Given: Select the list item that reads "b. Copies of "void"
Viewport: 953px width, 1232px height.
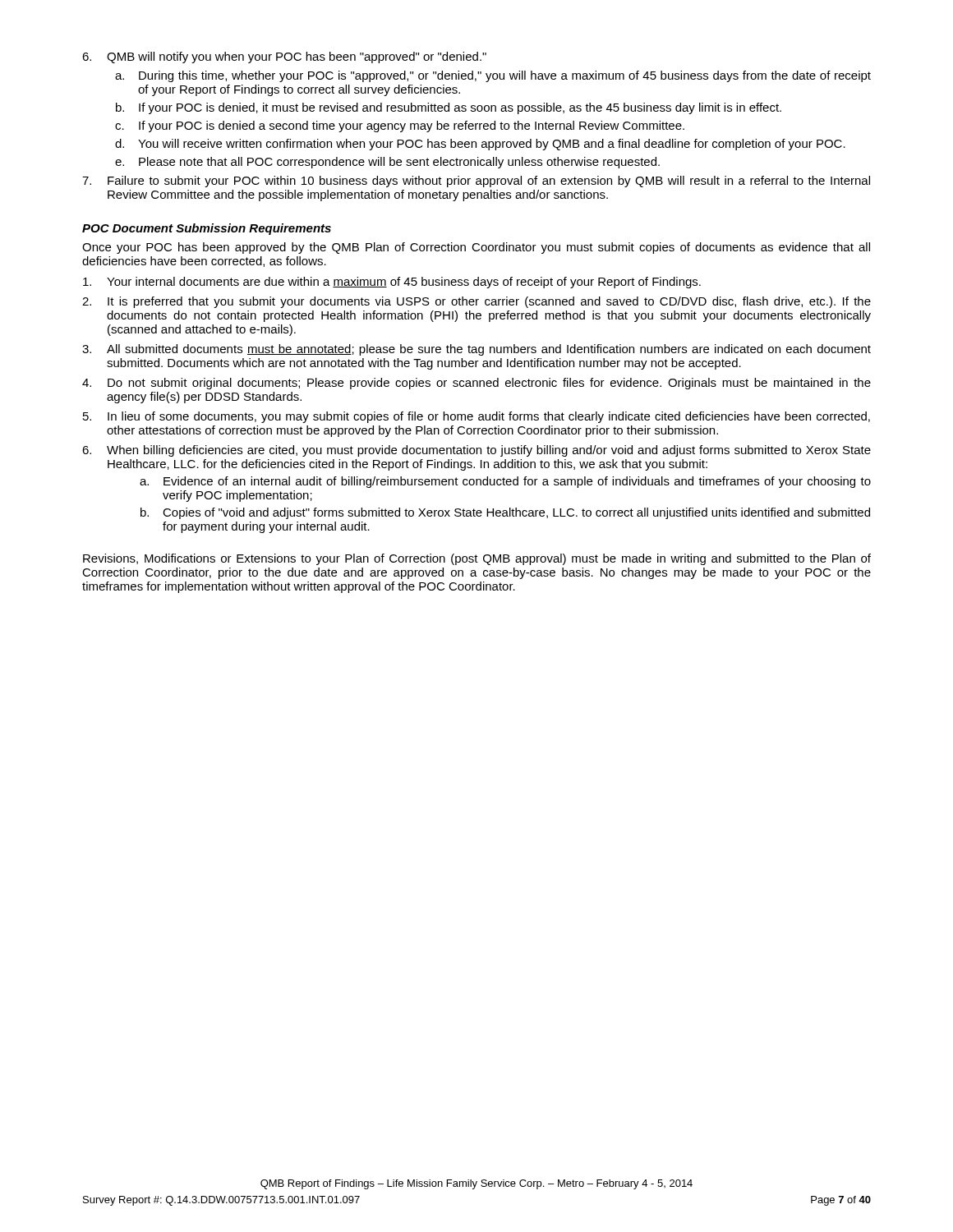Looking at the screenshot, I should pyautogui.click(x=505, y=519).
